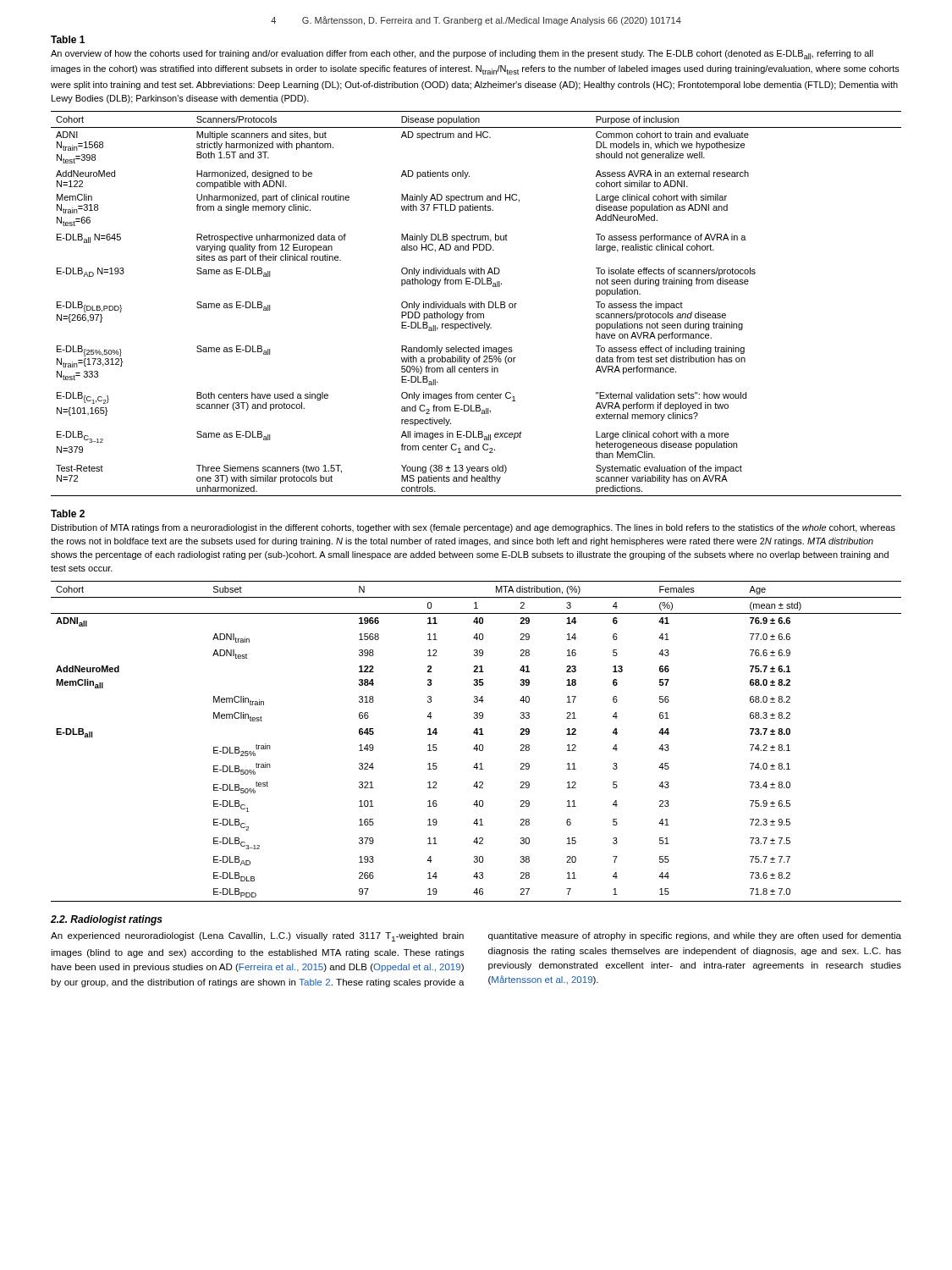Click on the table containing "Same as E-DLB all"

[476, 304]
